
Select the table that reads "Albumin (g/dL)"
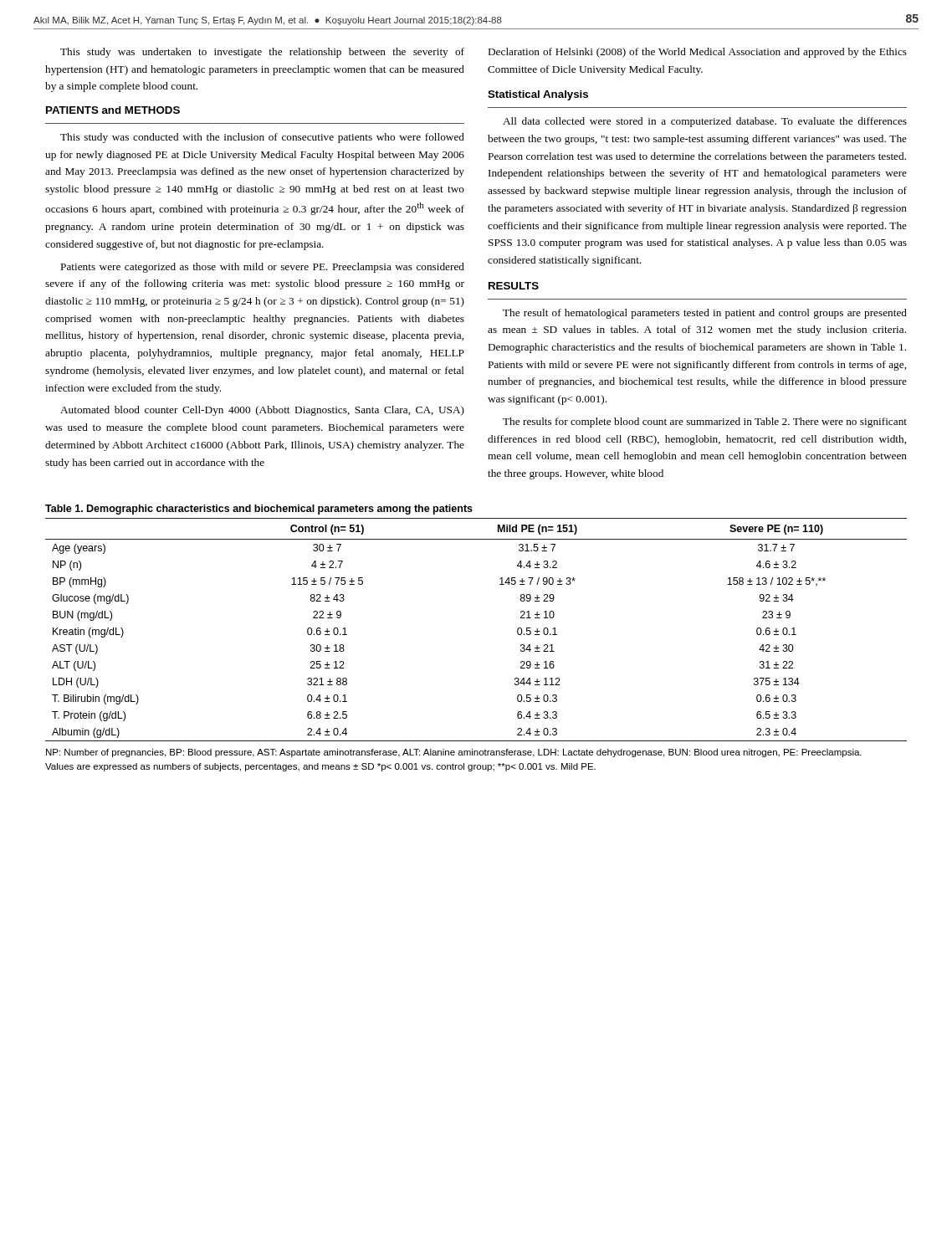(x=476, y=622)
